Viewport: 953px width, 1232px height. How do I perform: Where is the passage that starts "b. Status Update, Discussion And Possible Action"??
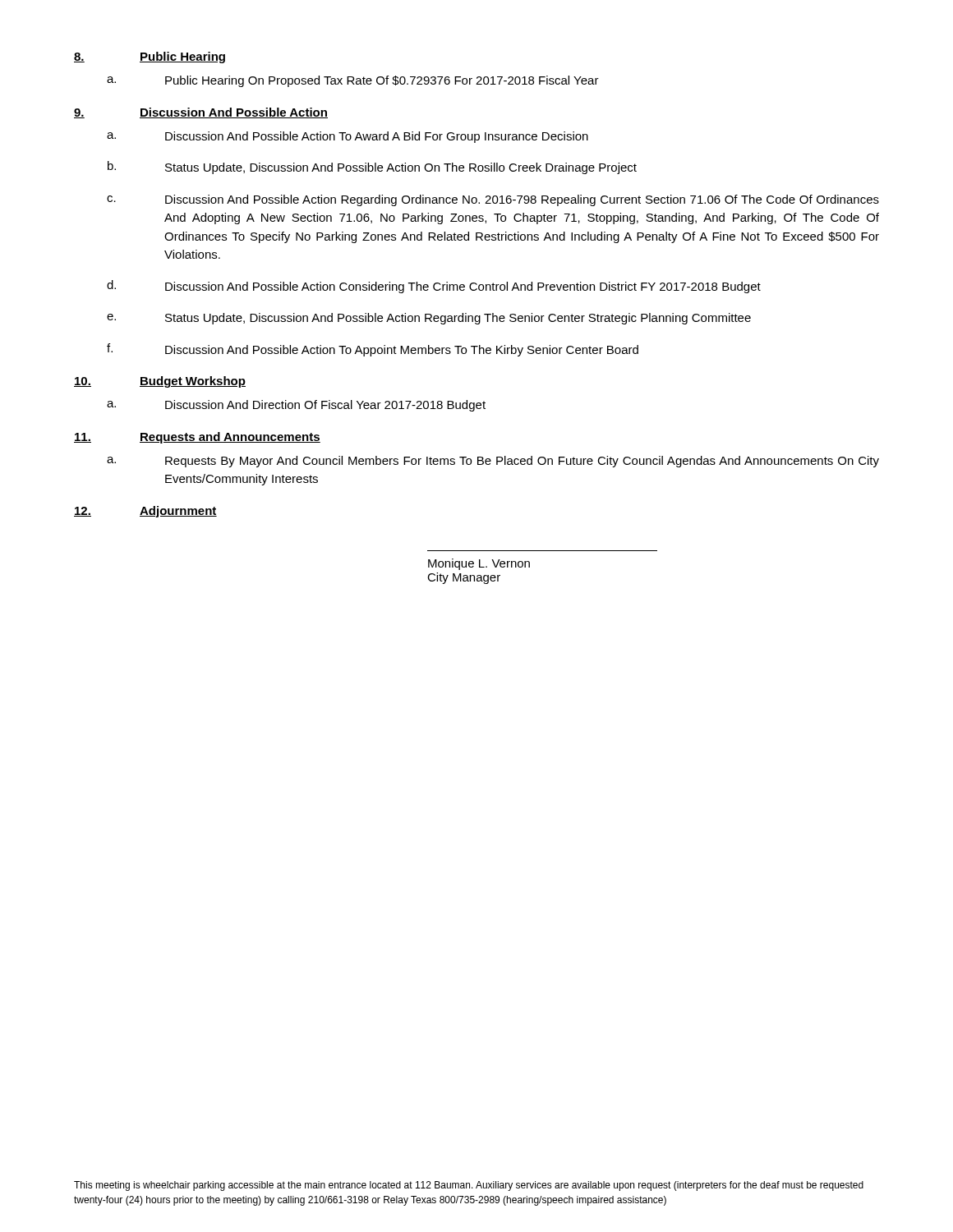tap(476, 168)
